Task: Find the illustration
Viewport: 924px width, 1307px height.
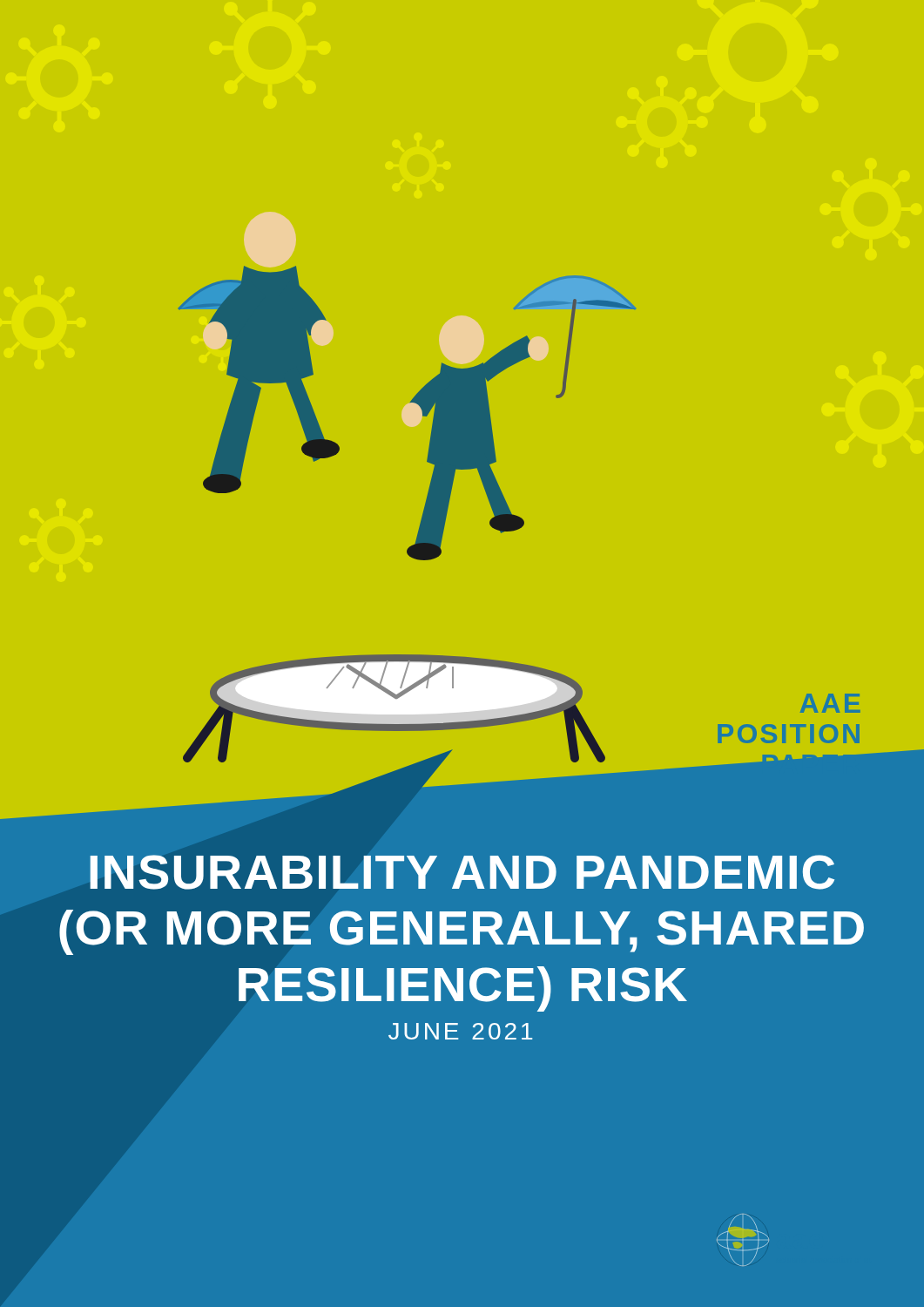Action: tap(462, 392)
